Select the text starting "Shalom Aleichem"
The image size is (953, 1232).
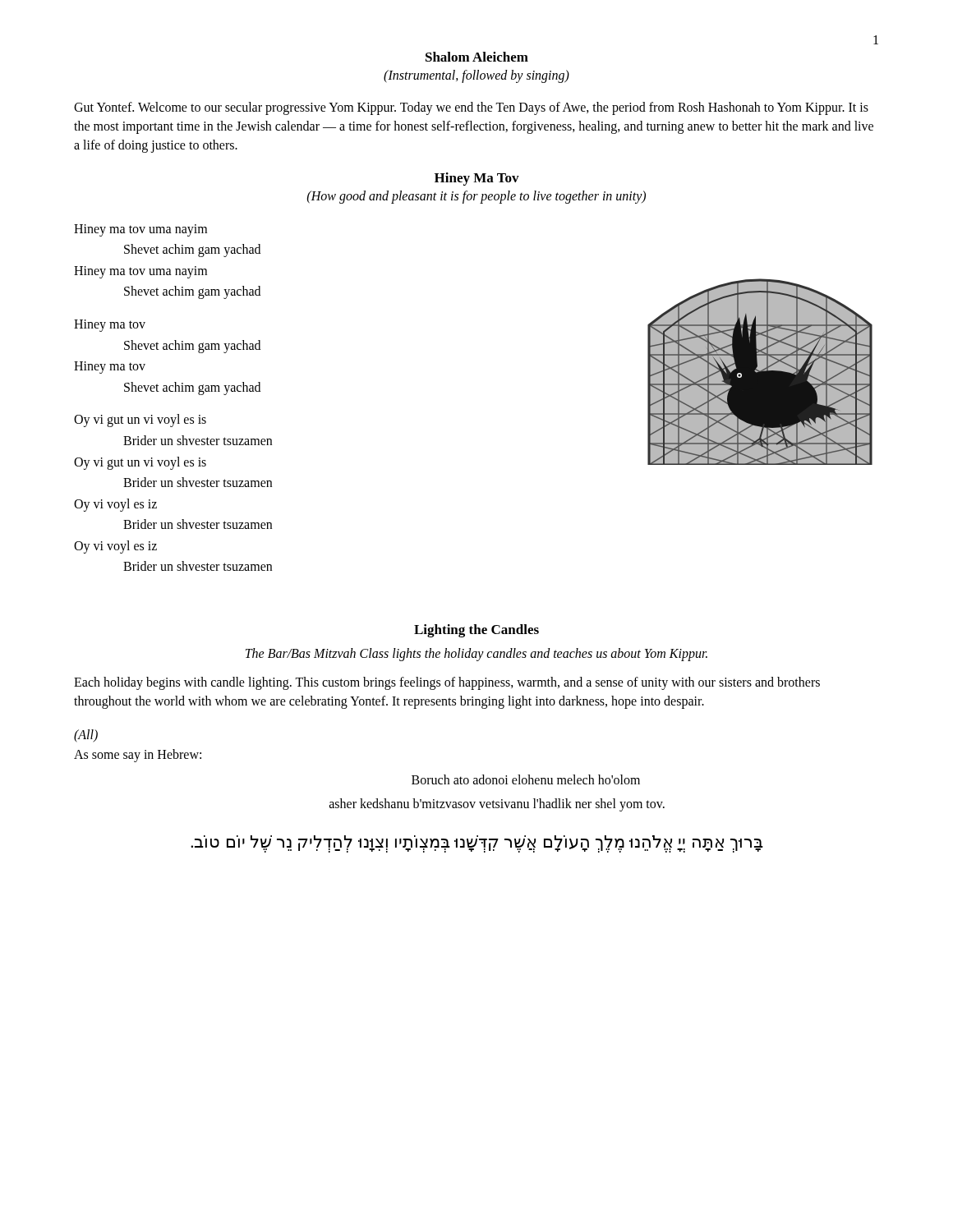476,57
